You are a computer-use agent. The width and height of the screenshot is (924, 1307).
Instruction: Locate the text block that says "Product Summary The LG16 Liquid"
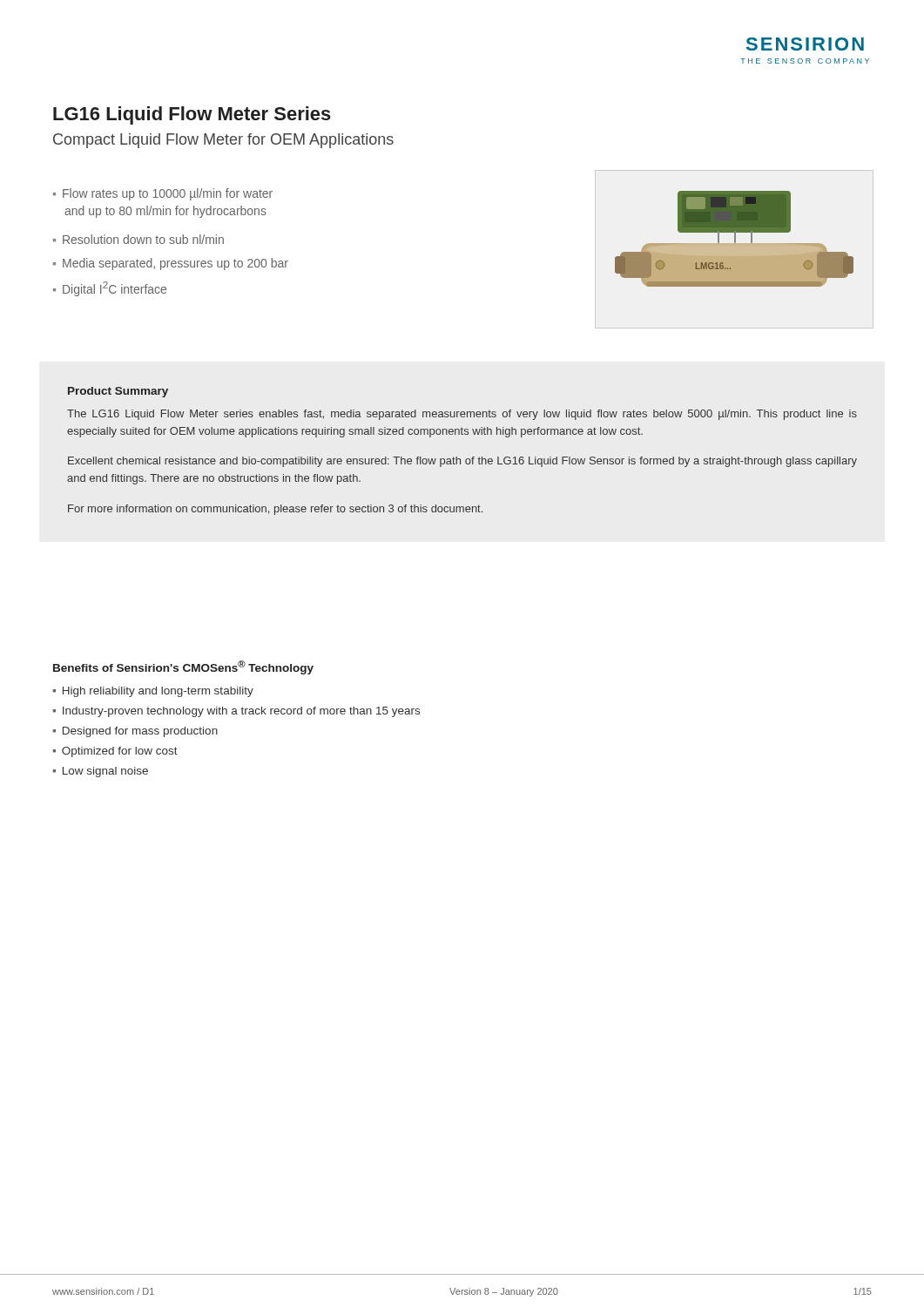pyautogui.click(x=462, y=451)
